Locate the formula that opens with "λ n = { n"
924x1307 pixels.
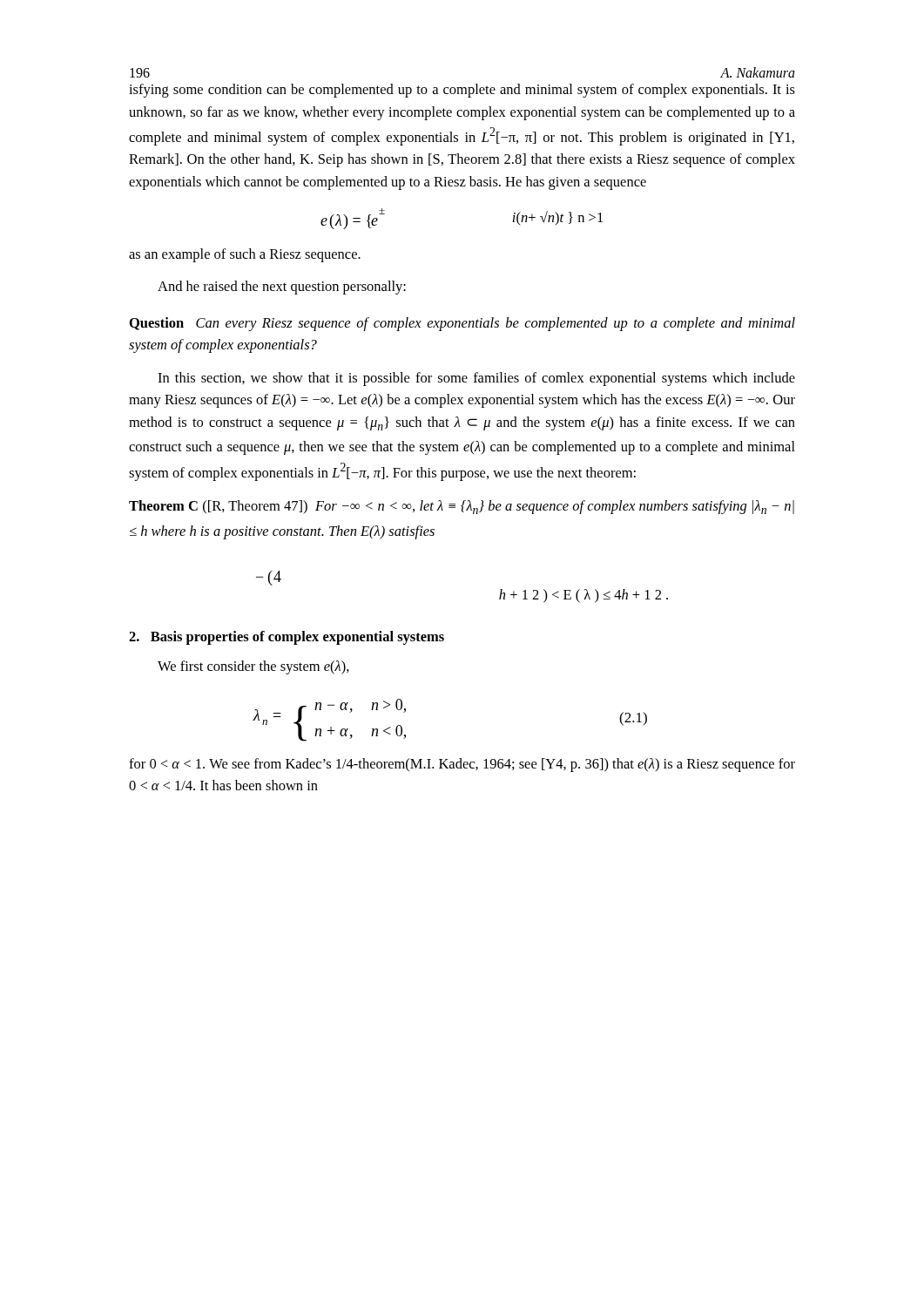click(x=331, y=727)
